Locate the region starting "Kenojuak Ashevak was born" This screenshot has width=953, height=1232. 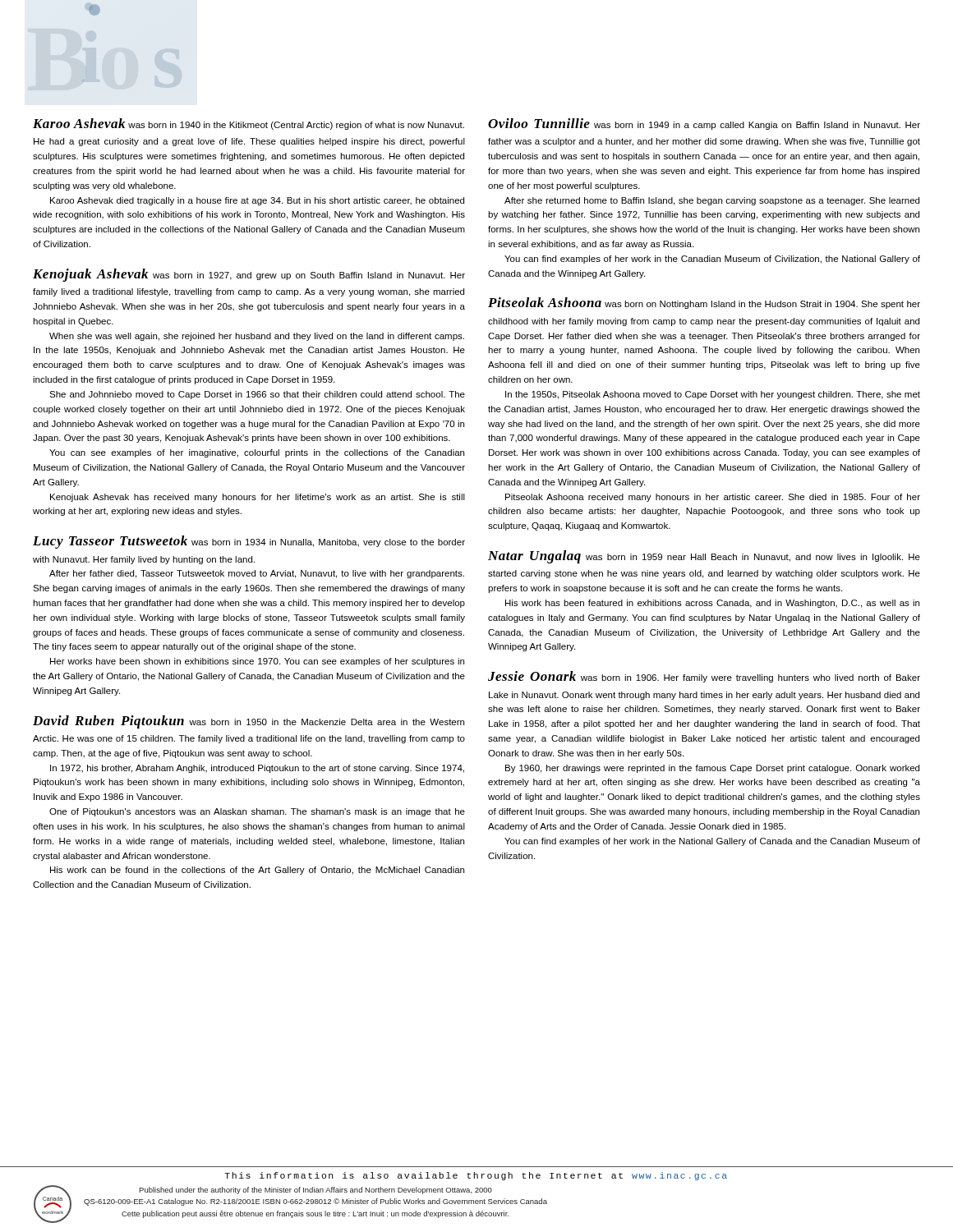249,391
